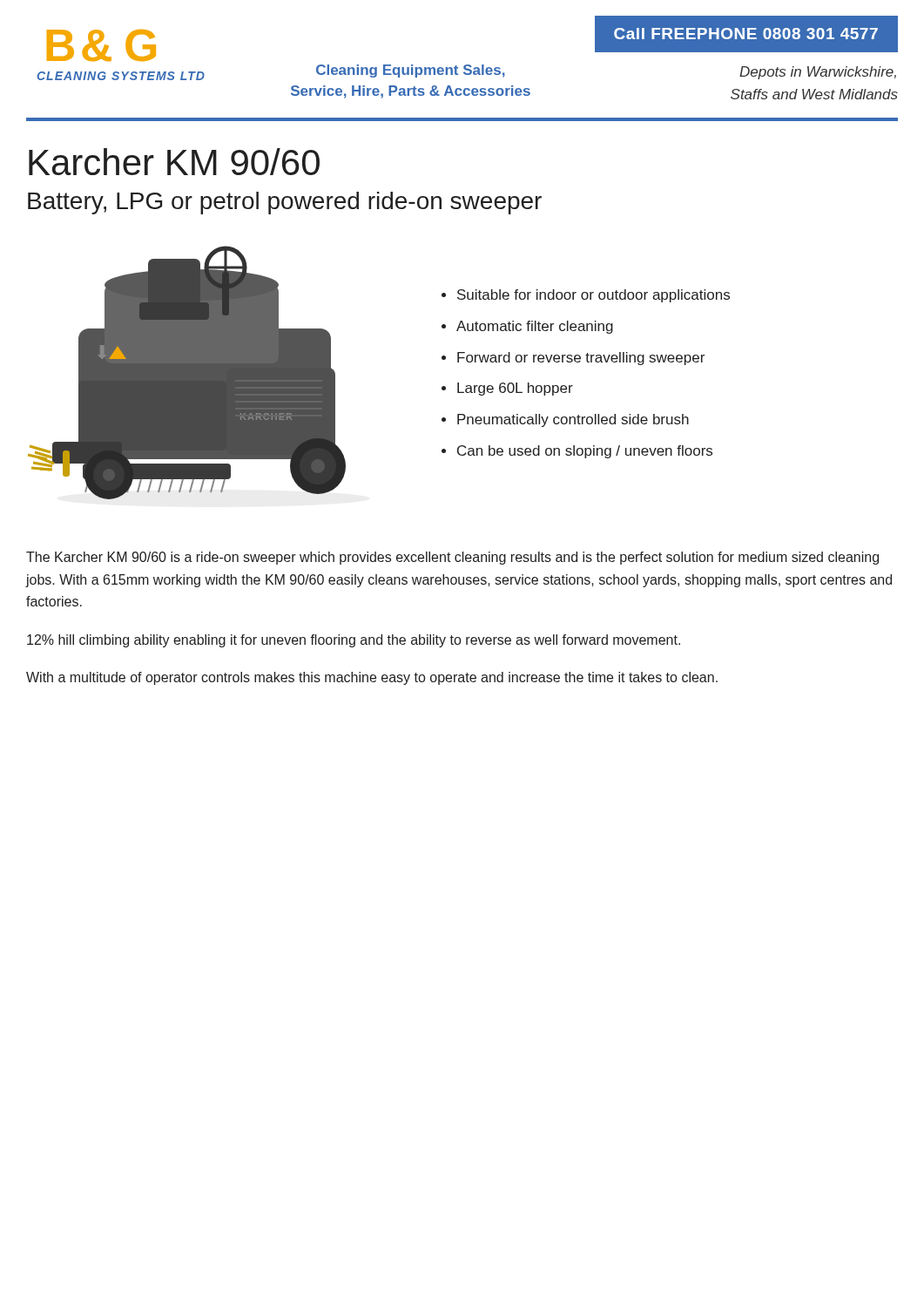Select the text block that reads "12% hill climbing ability"

(354, 640)
